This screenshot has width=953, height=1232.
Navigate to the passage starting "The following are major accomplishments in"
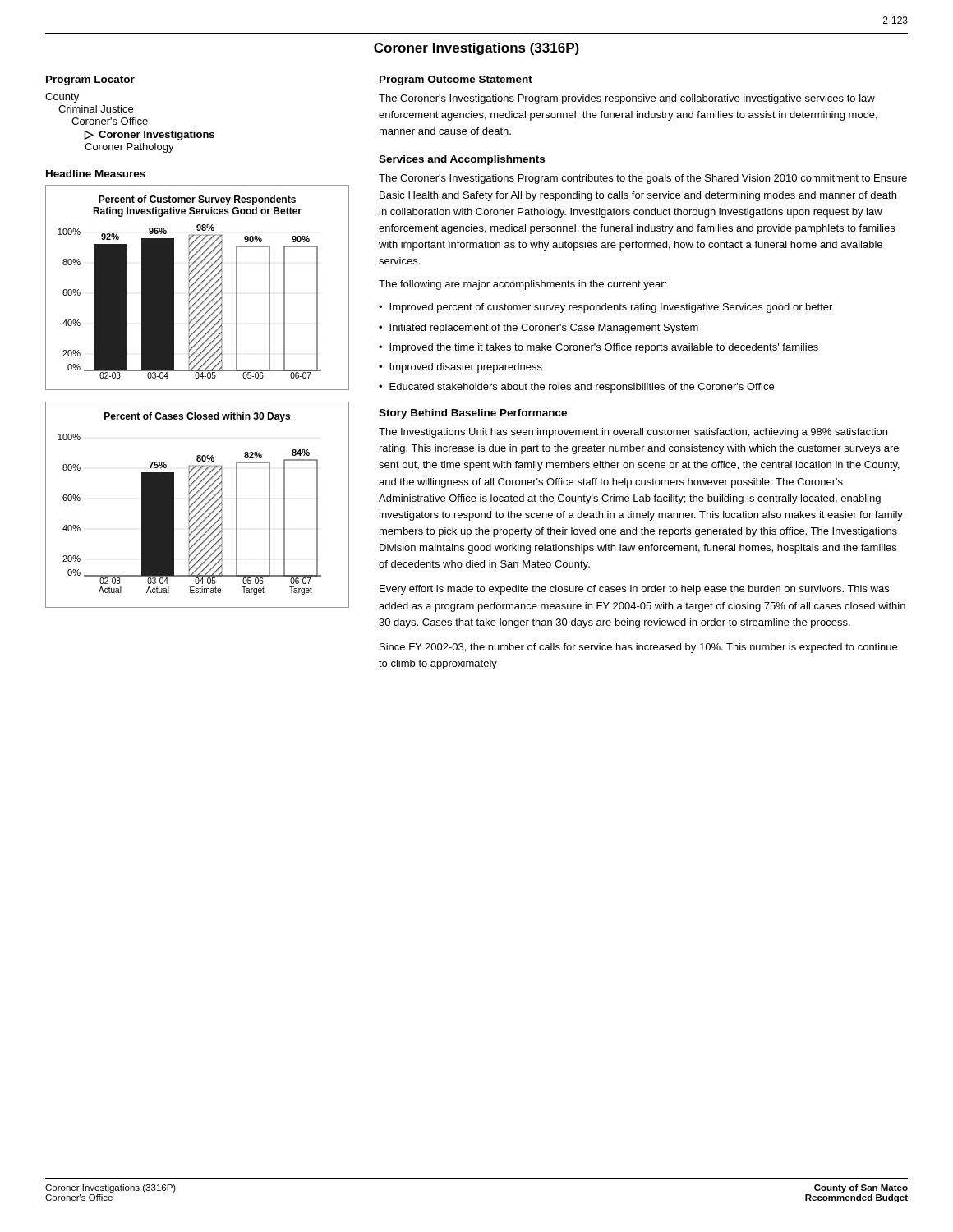click(x=523, y=284)
